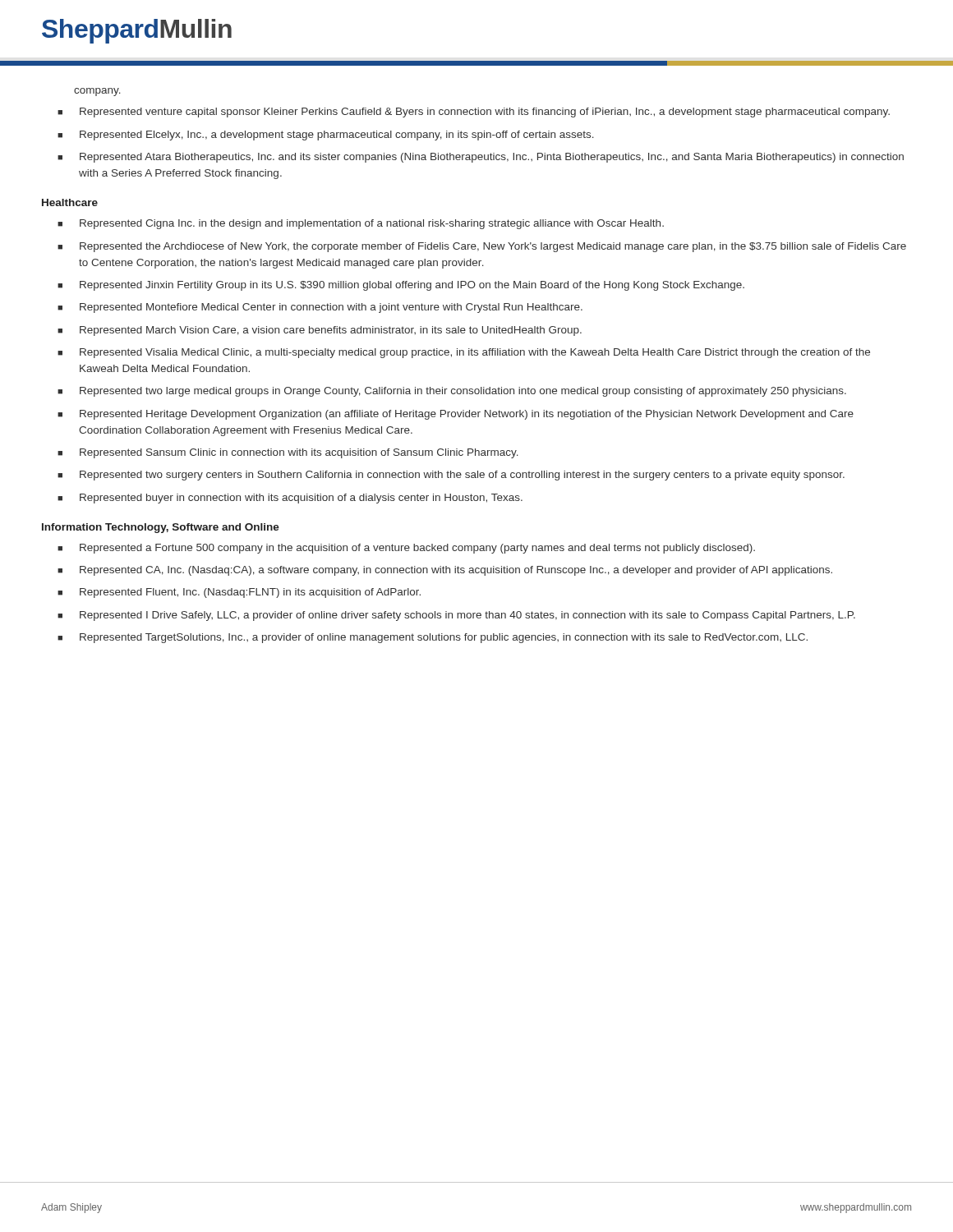Click on the region starting "■ Represented Montefiore Medical Center in connection with"
This screenshot has width=953, height=1232.
[485, 307]
